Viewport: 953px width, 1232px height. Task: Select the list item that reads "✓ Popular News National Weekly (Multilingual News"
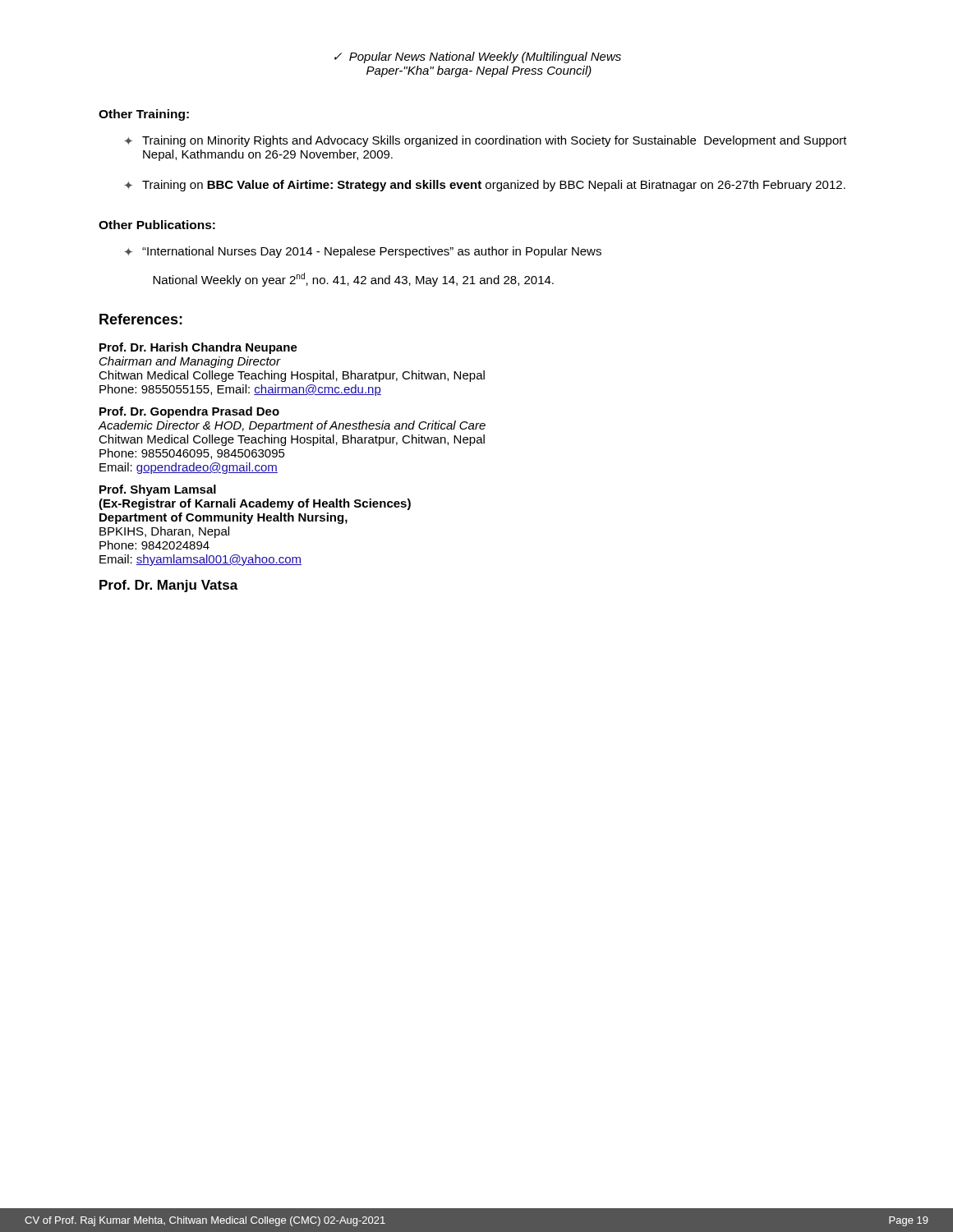[476, 63]
